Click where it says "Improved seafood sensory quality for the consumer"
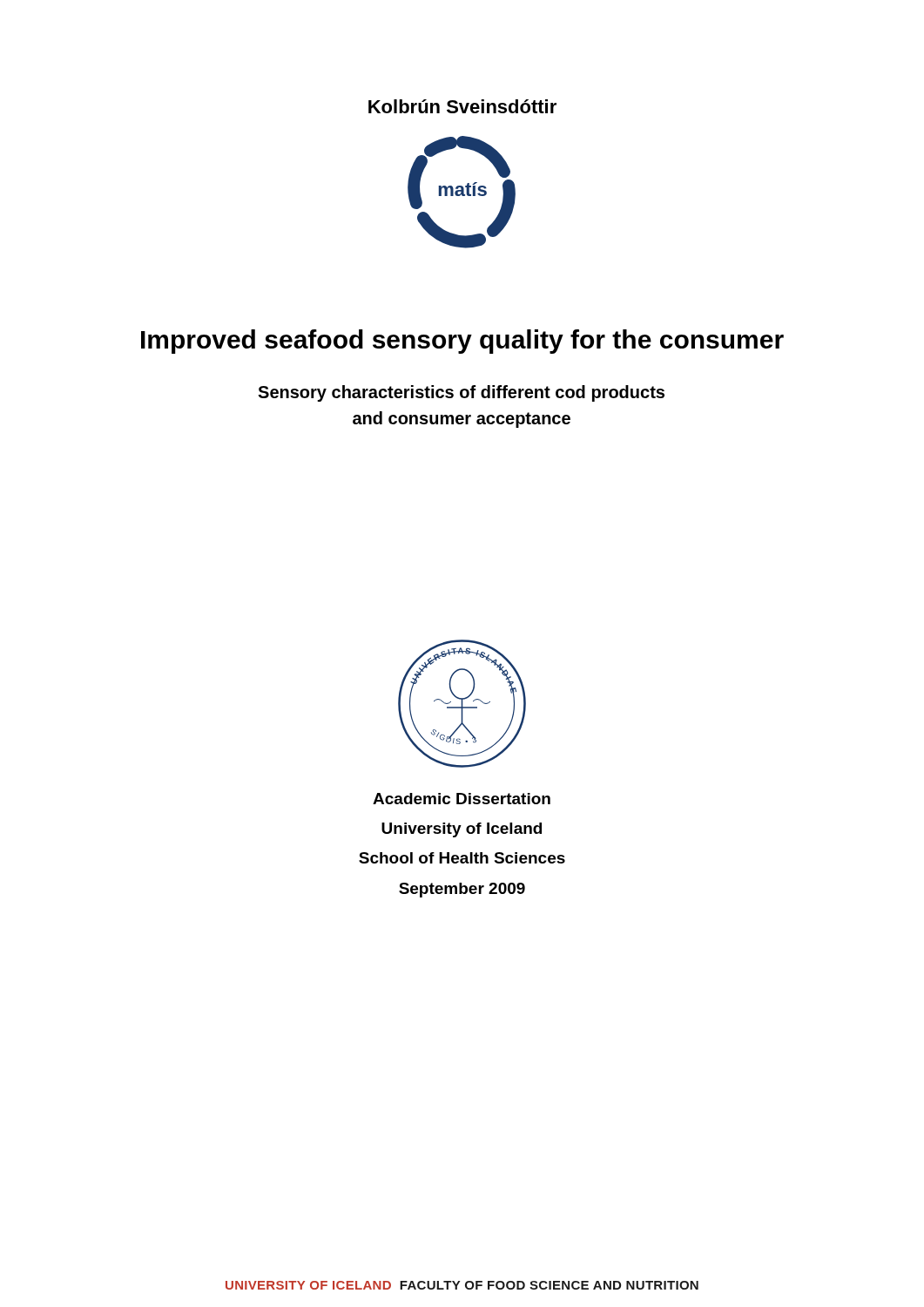Viewport: 924px width, 1307px height. click(x=462, y=339)
